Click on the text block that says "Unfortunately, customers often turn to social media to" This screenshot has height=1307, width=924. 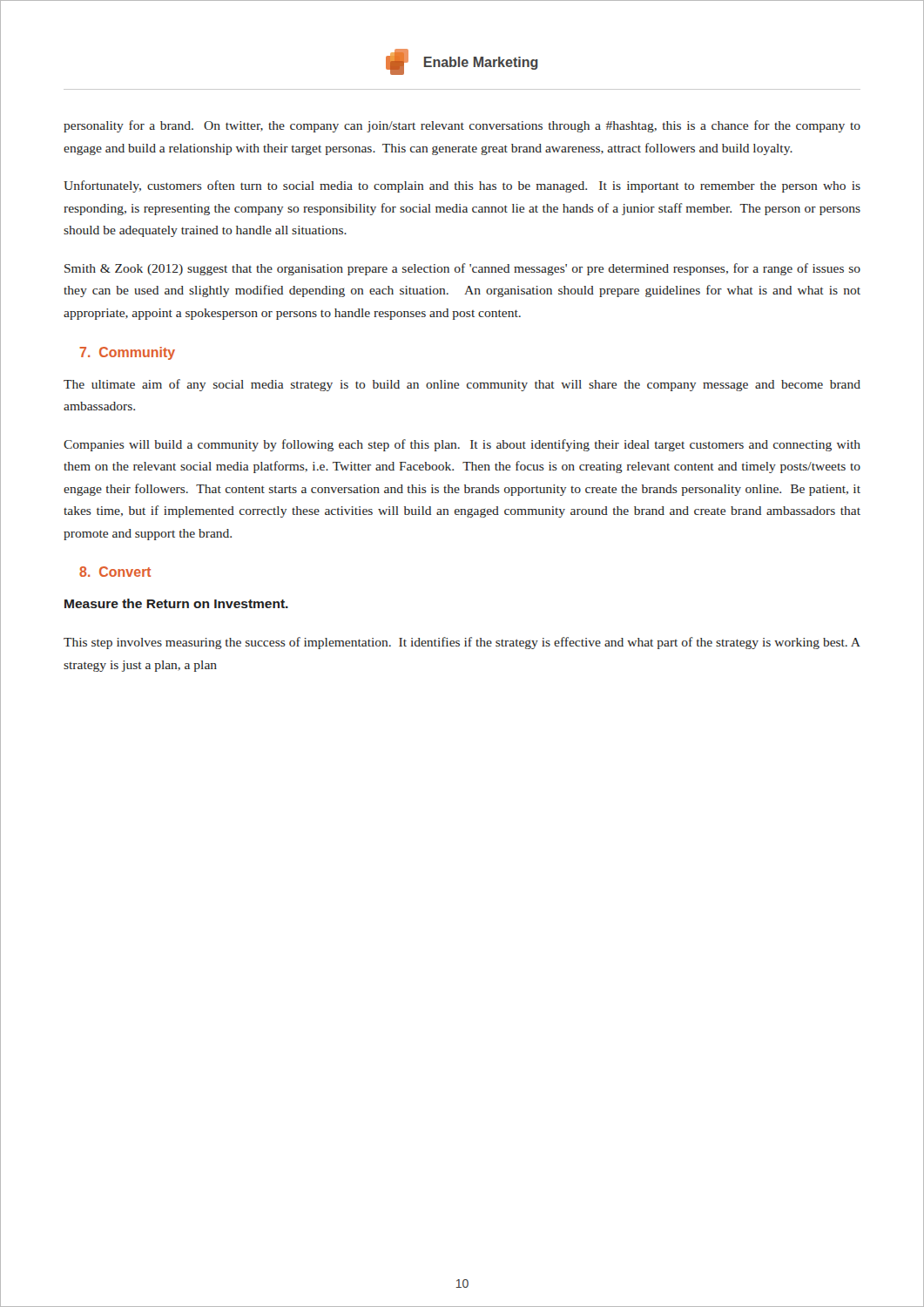pyautogui.click(x=462, y=208)
